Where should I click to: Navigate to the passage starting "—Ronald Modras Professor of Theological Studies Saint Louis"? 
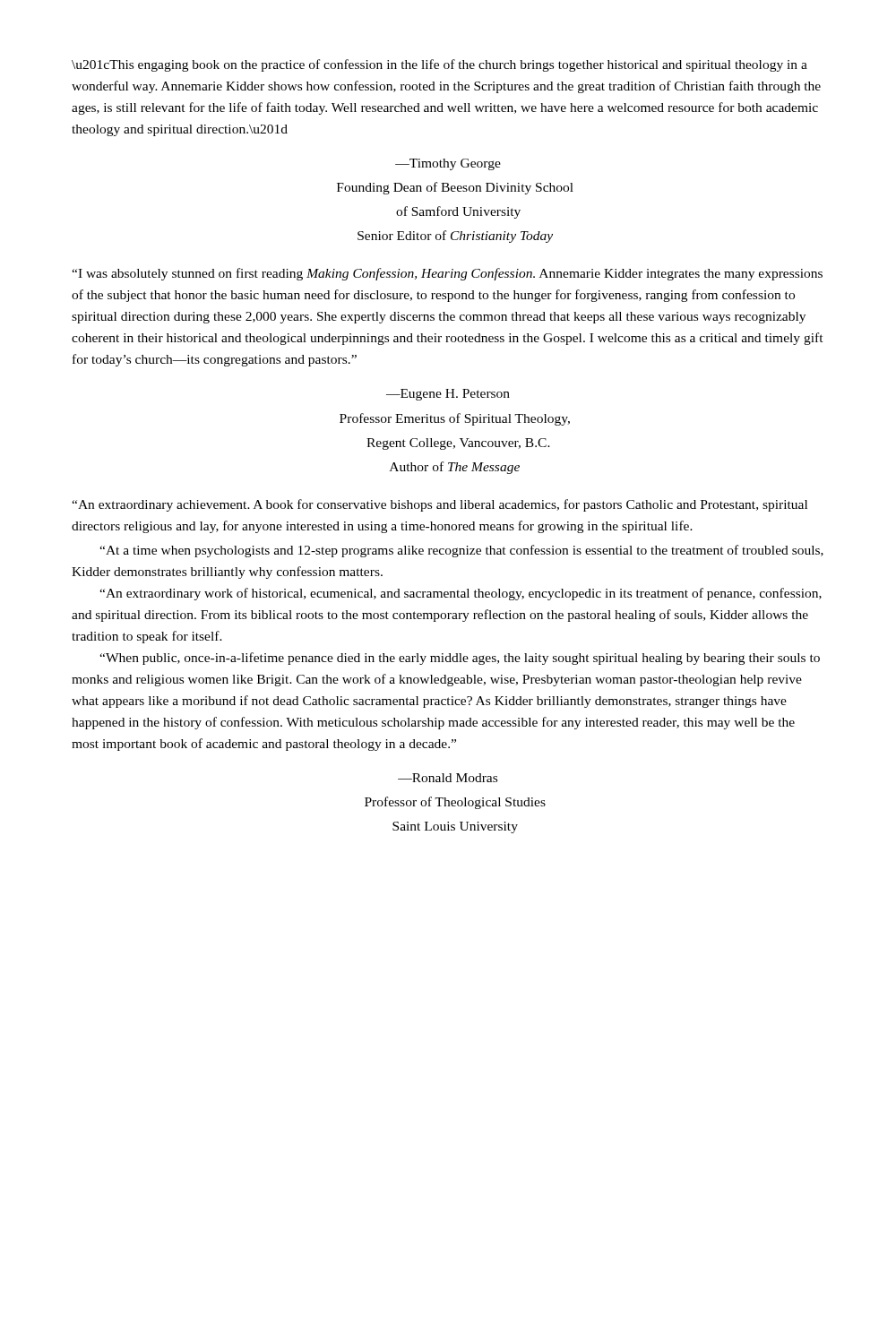coord(448,802)
